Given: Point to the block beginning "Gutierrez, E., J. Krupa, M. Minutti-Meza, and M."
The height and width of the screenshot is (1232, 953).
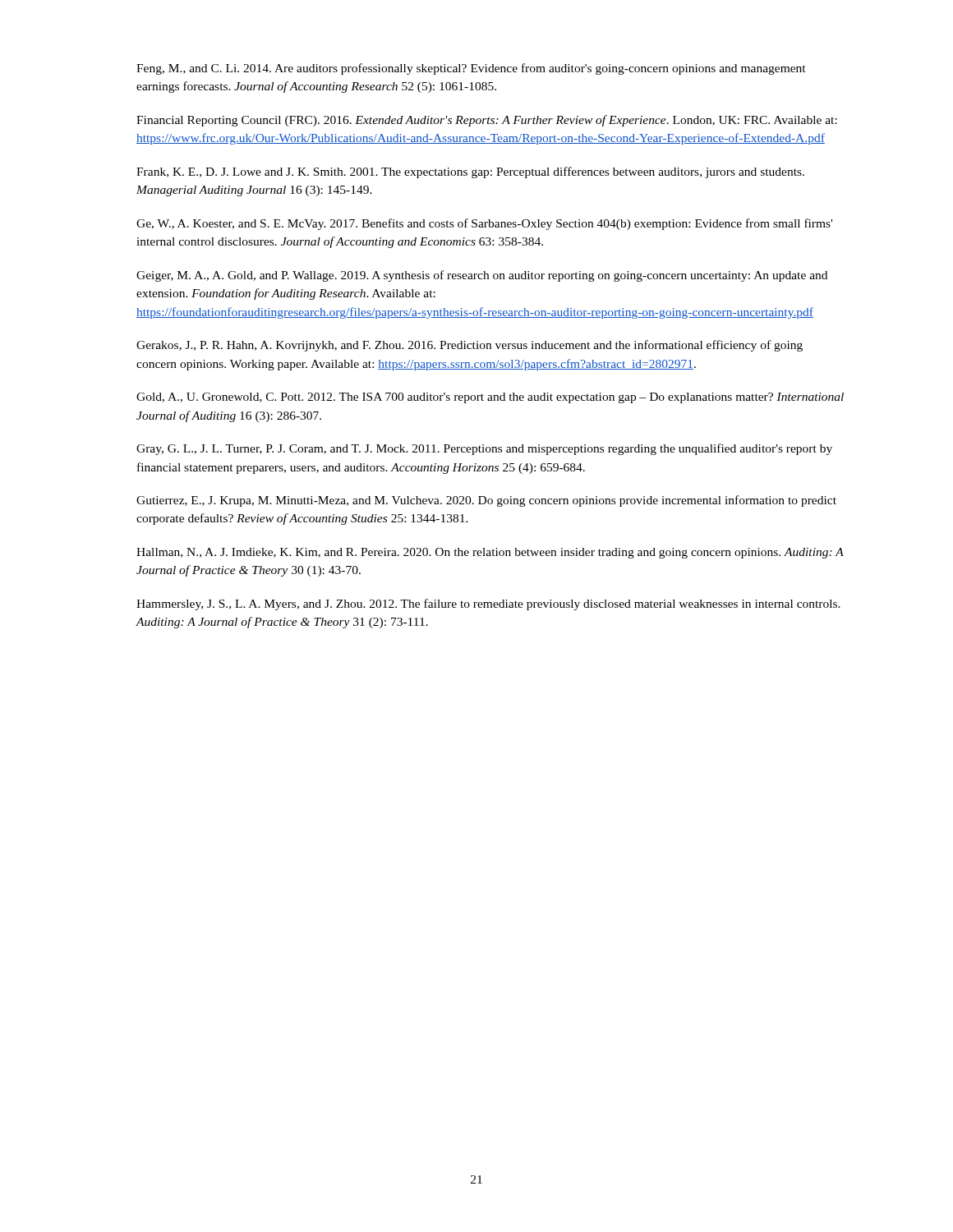Looking at the screenshot, I should click(x=476, y=510).
